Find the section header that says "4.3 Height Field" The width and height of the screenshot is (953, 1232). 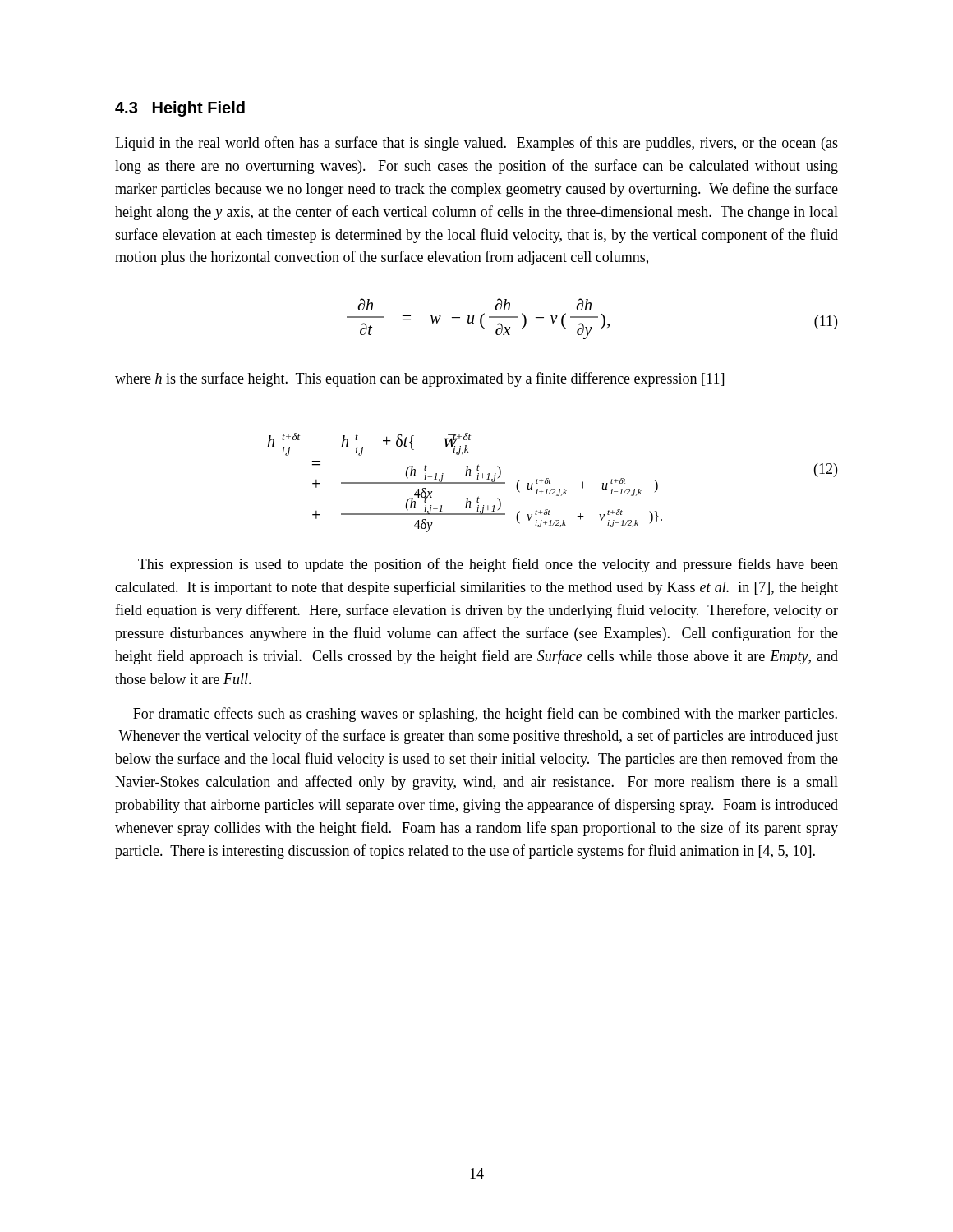pyautogui.click(x=180, y=108)
